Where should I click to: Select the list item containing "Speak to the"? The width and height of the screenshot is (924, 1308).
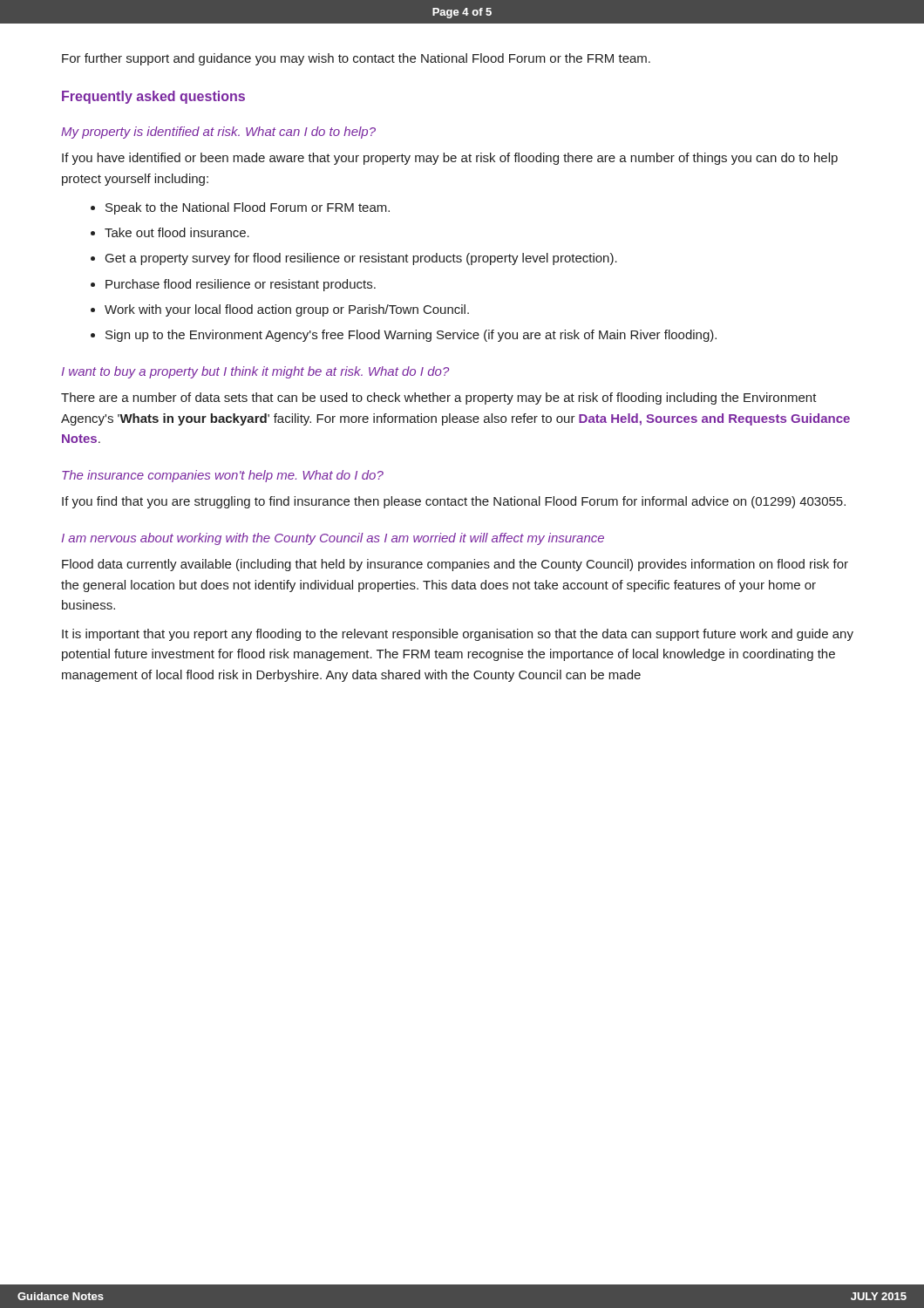click(248, 207)
